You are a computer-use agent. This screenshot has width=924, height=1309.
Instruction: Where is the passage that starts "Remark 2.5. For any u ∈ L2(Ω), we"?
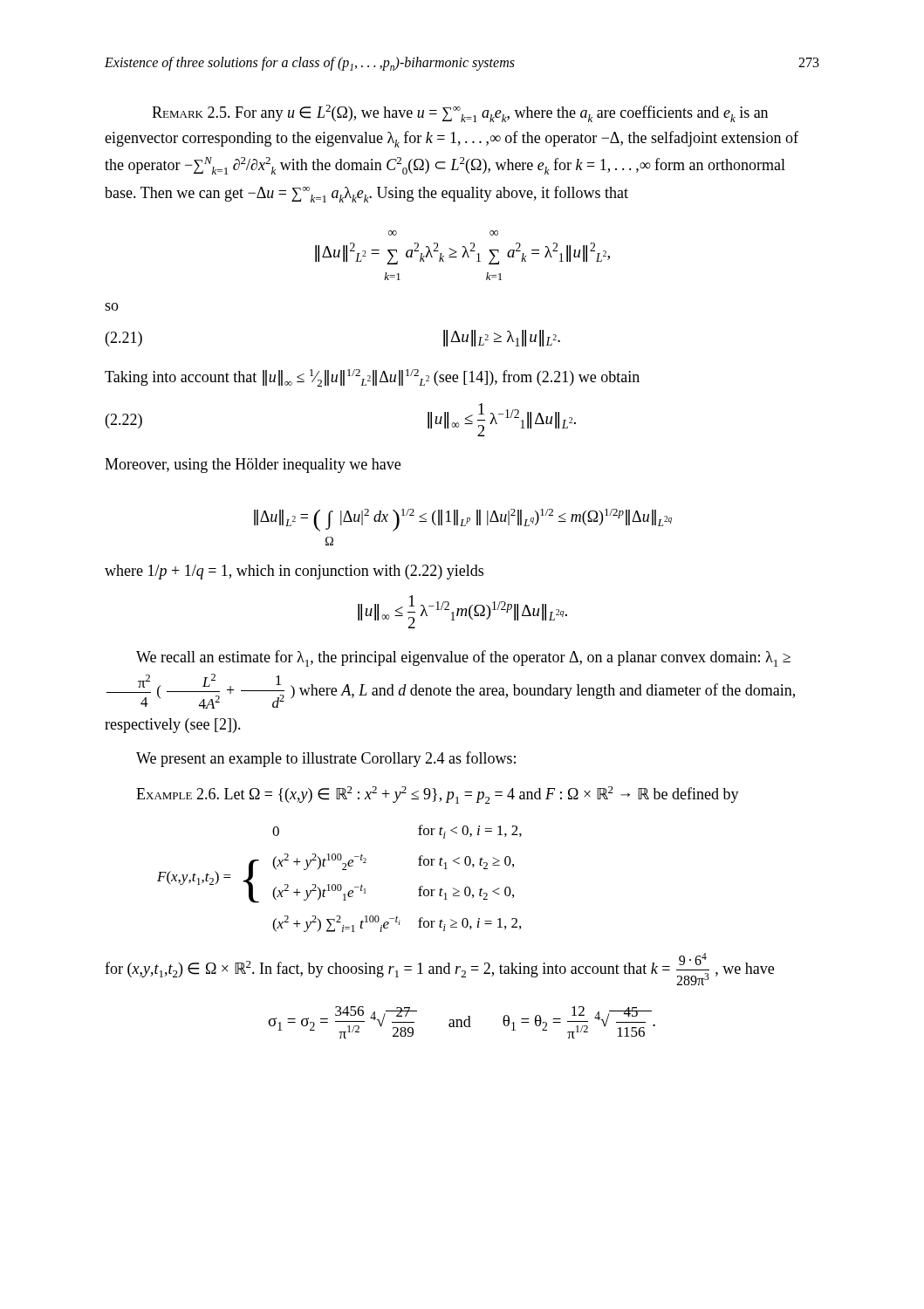click(x=451, y=153)
